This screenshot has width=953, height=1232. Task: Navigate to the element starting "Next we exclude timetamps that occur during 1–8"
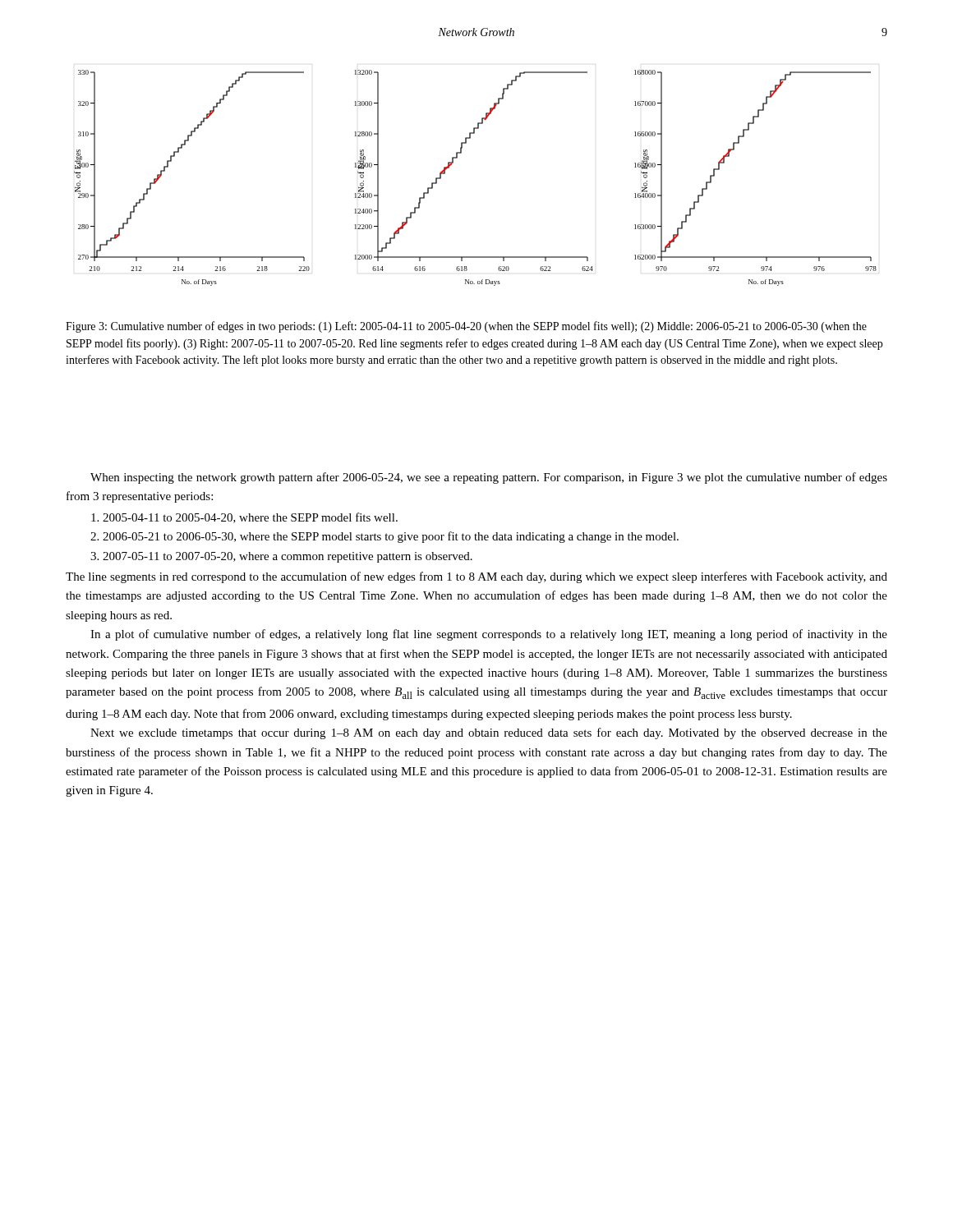(x=476, y=762)
